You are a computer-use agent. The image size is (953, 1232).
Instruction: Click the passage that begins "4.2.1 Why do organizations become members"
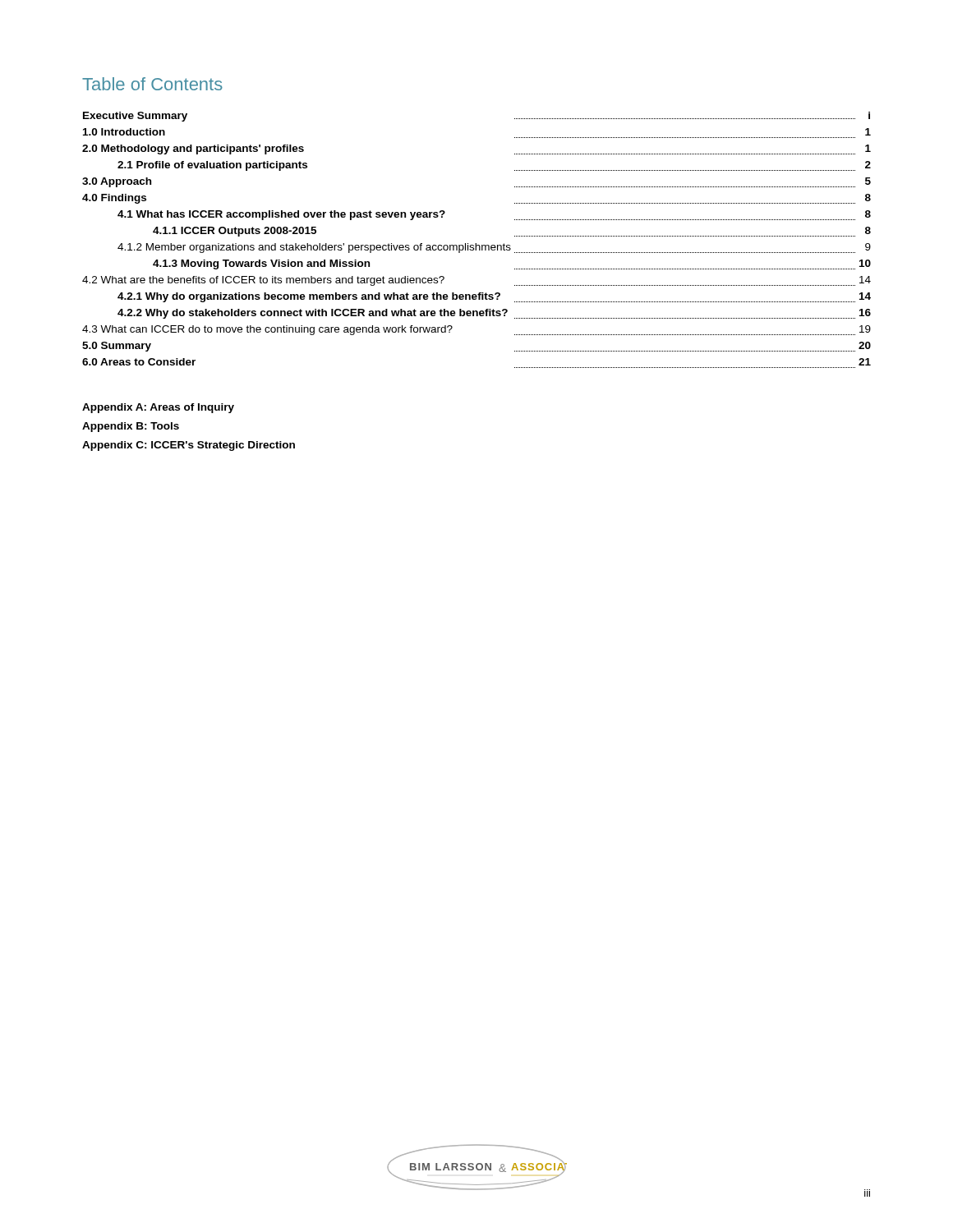[x=476, y=296]
